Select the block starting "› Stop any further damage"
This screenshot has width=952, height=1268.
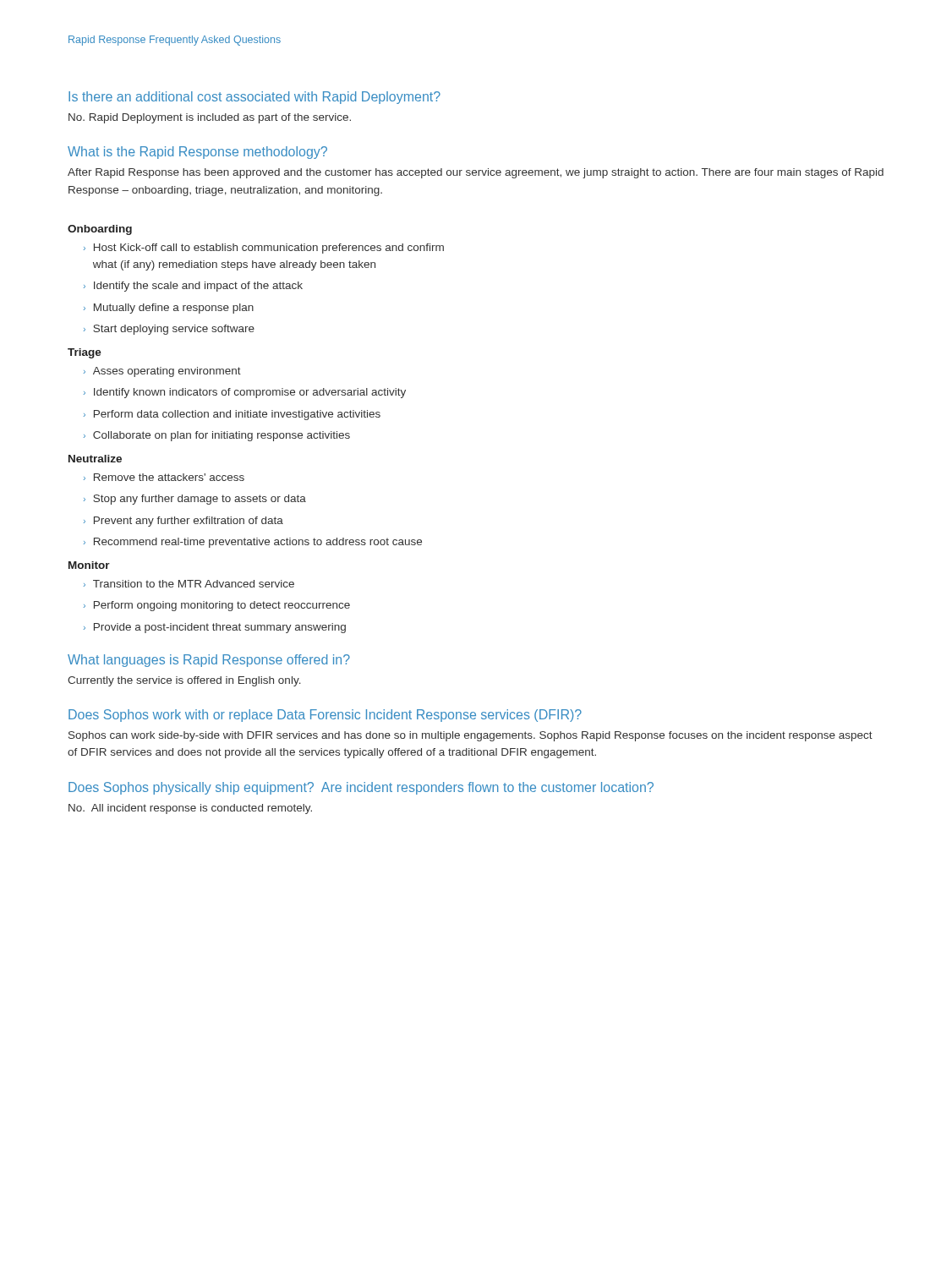(x=195, y=500)
